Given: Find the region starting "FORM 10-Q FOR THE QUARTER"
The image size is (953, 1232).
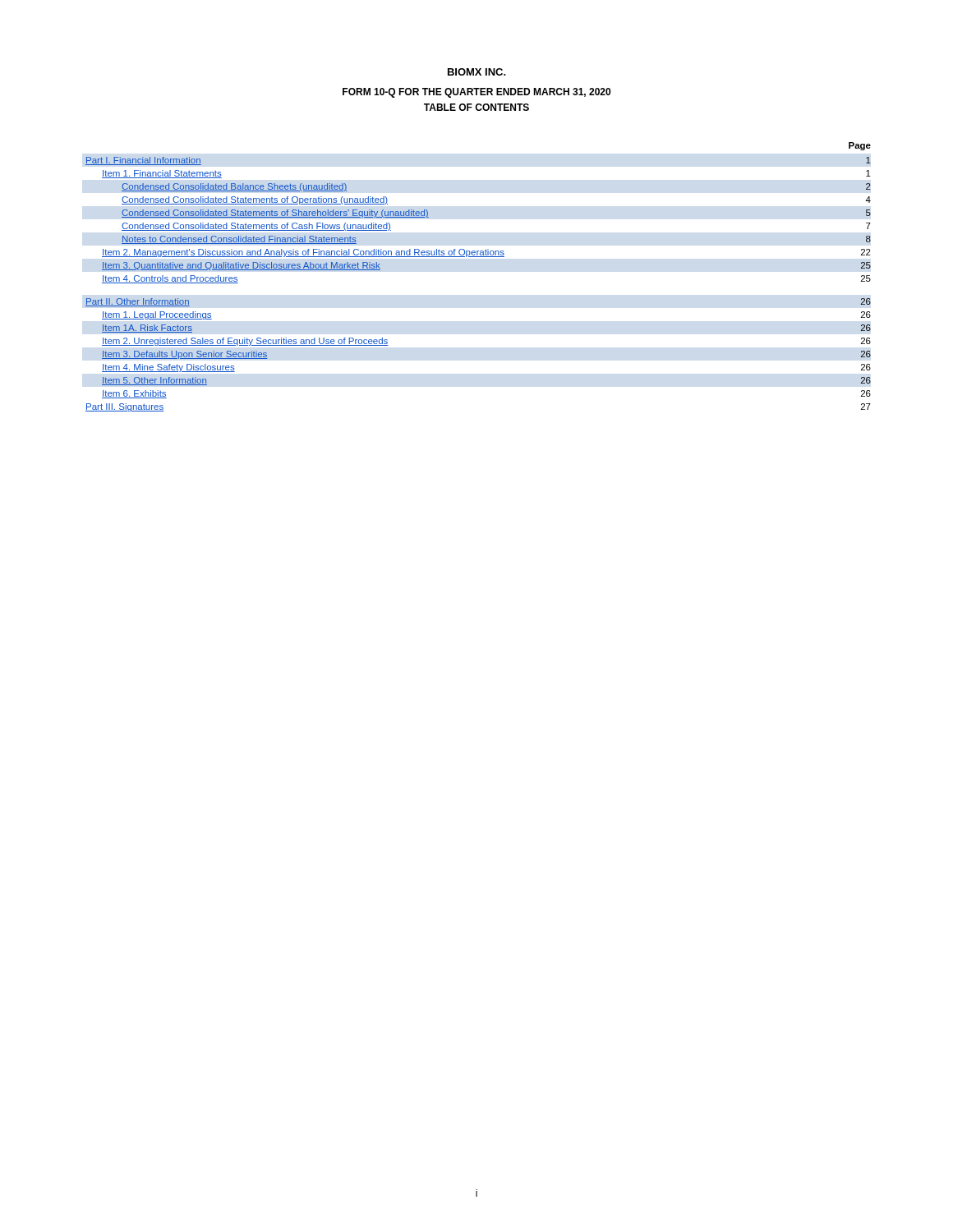Looking at the screenshot, I should pos(476,100).
